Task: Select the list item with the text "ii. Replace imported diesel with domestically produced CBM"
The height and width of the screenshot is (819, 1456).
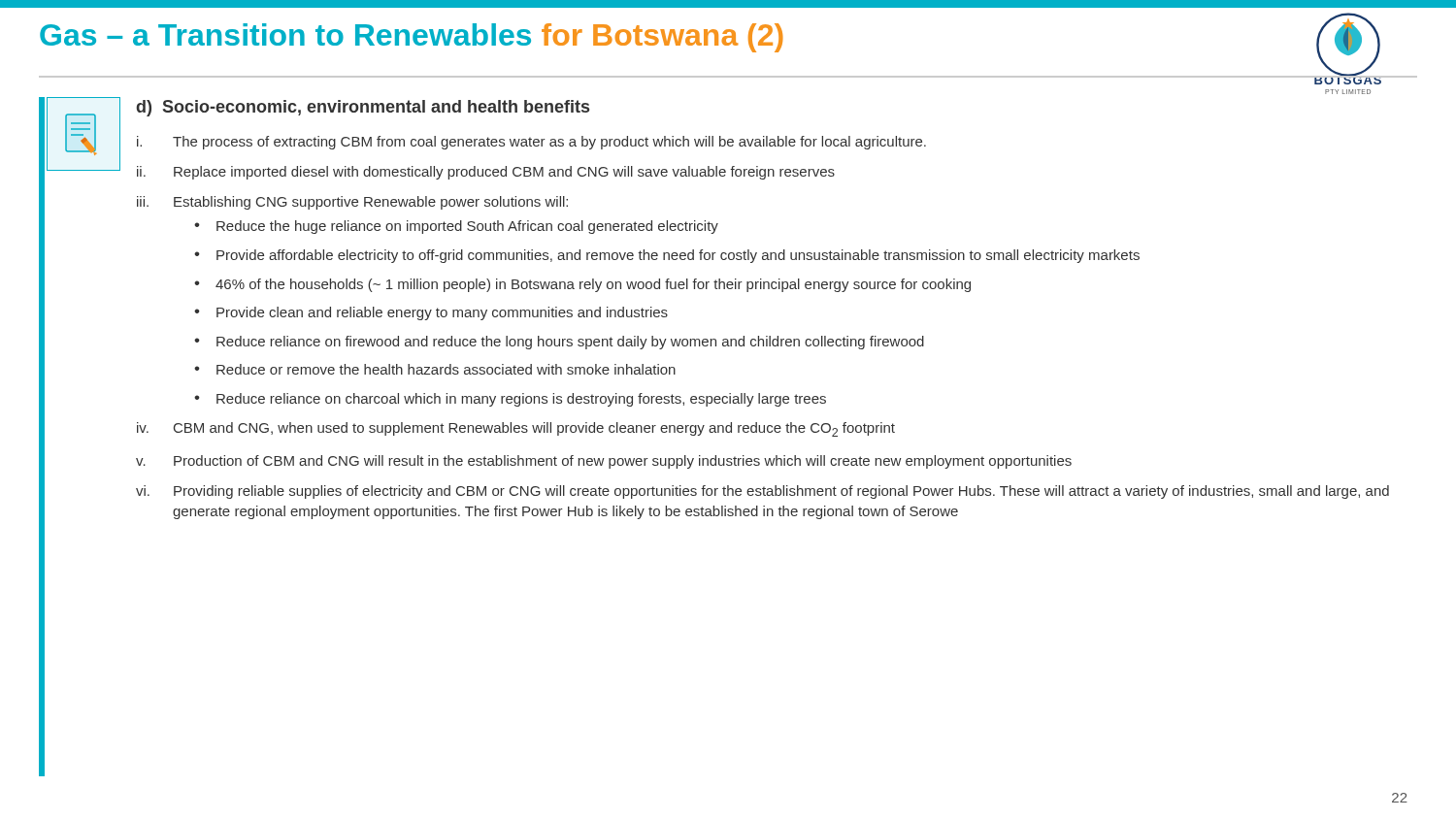Action: tap(485, 171)
